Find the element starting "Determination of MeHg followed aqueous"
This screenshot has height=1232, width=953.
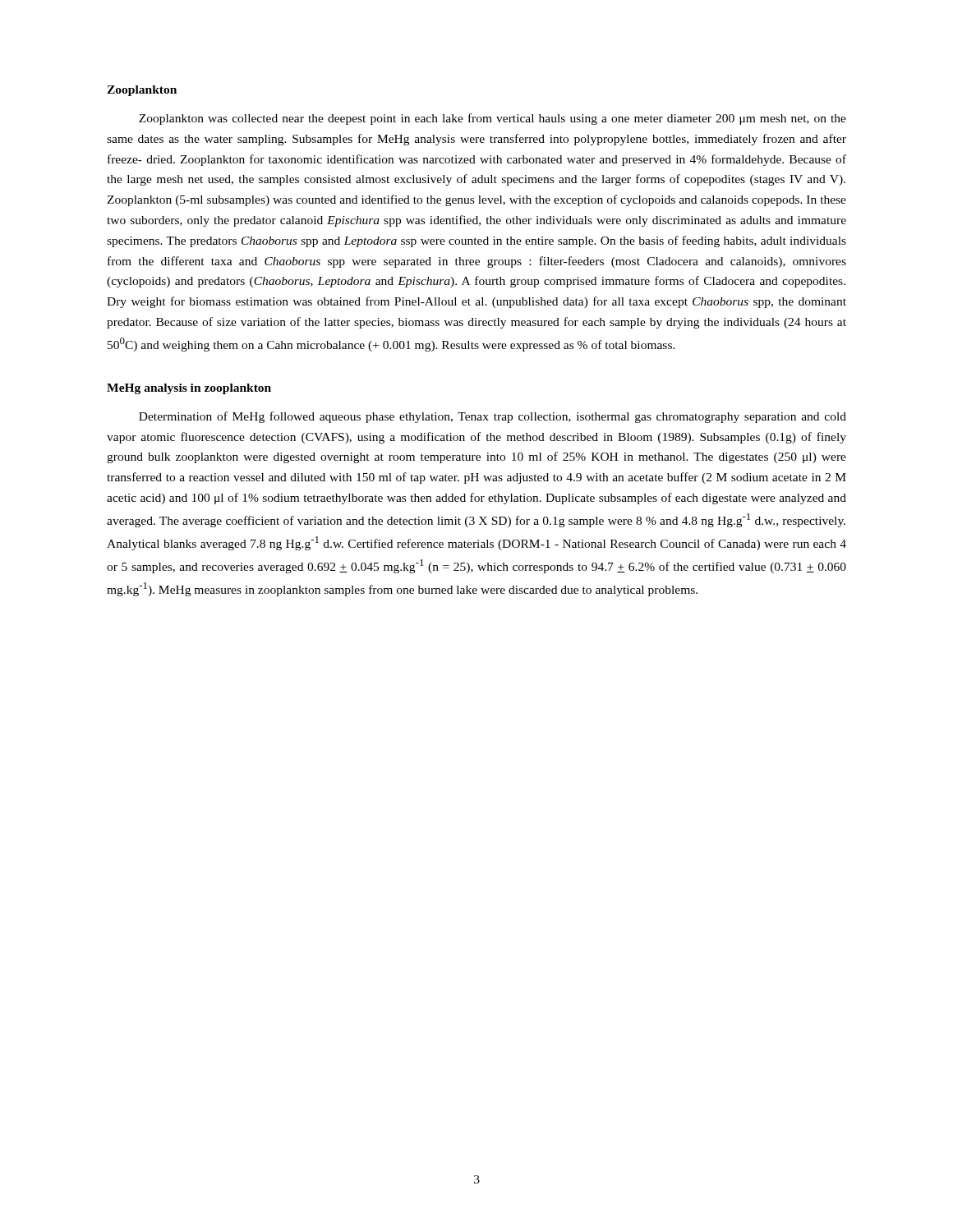(x=476, y=503)
